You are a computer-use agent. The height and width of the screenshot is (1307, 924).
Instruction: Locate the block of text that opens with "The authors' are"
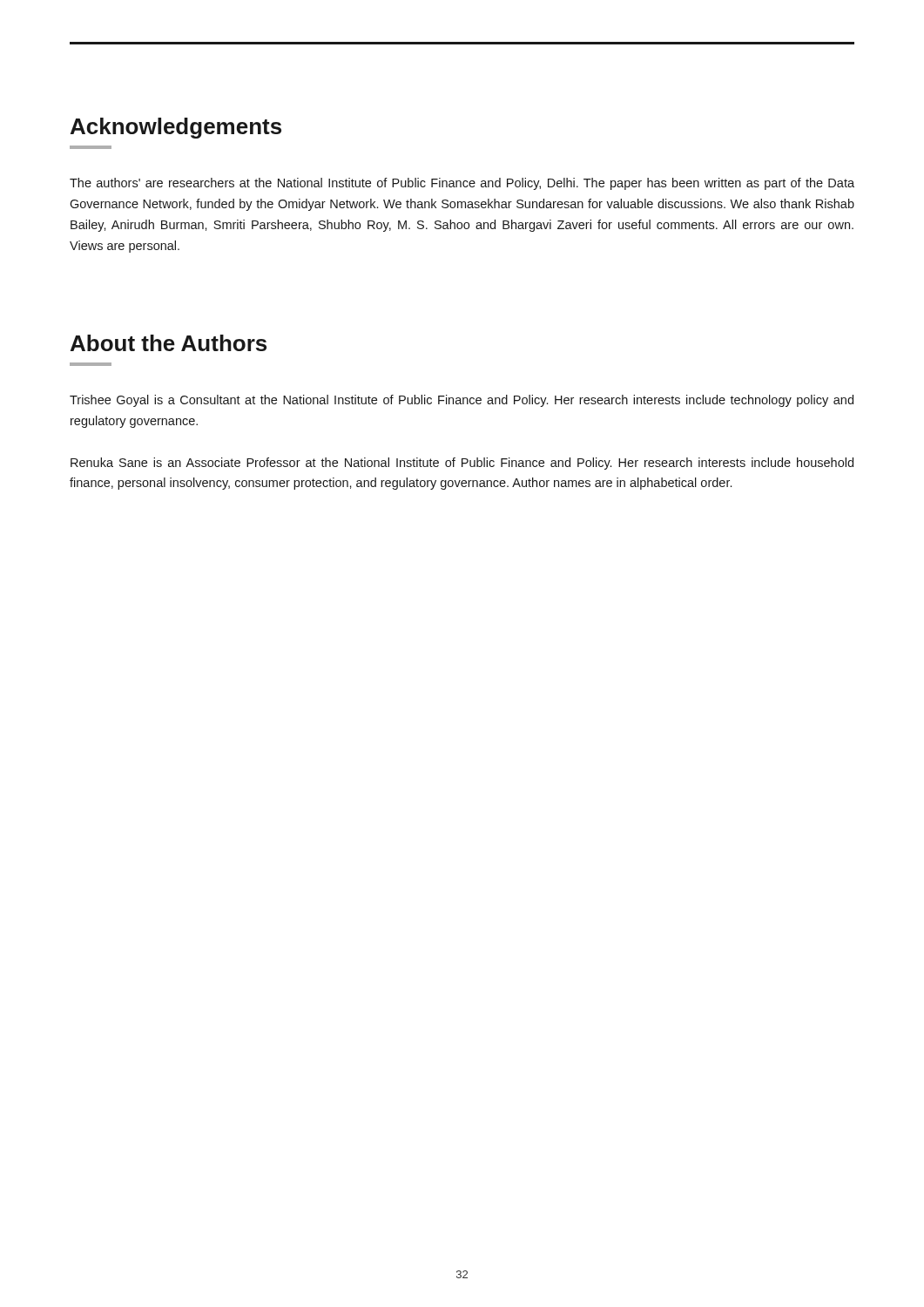pos(462,214)
